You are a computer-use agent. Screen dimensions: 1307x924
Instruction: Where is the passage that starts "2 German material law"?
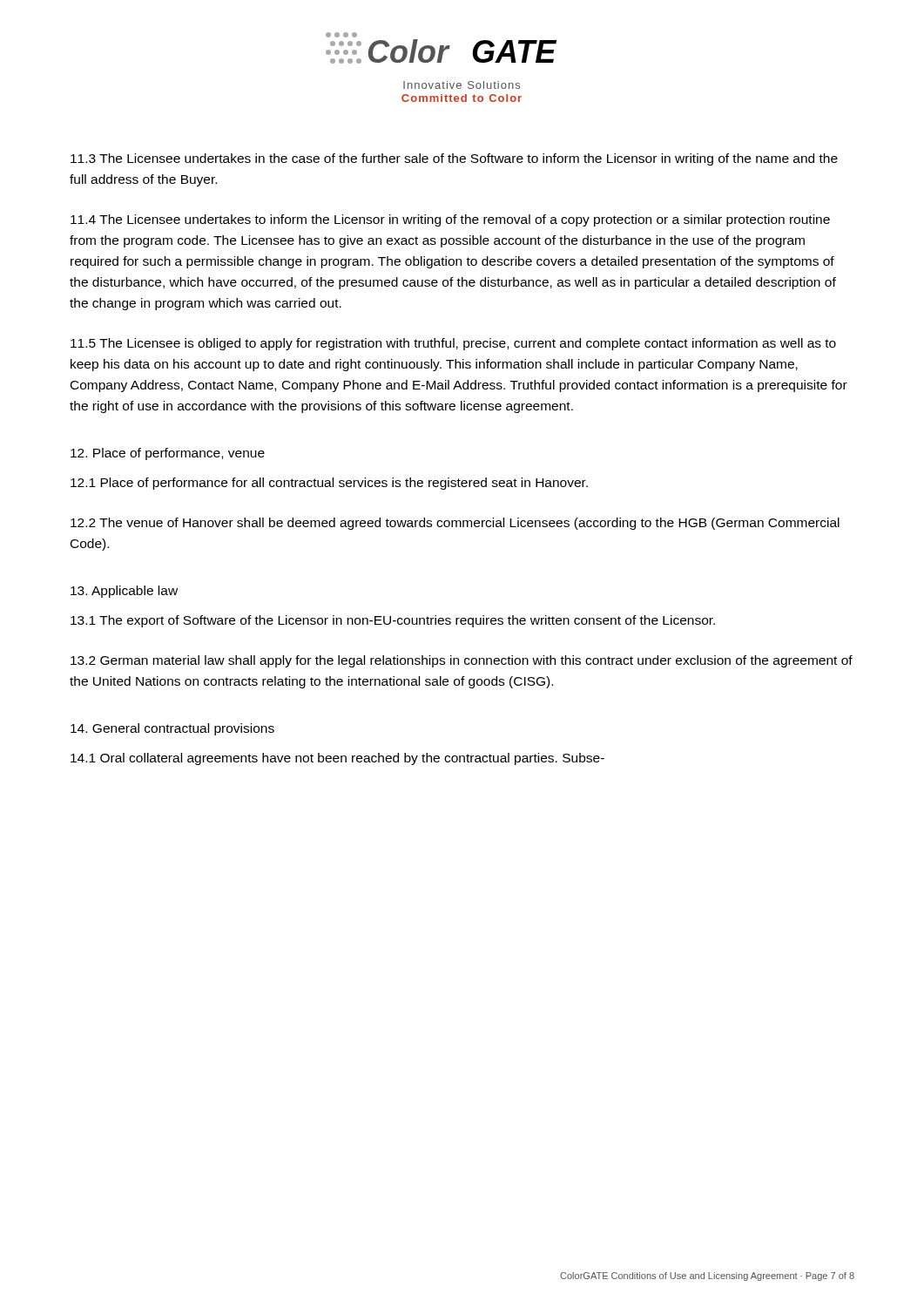(461, 671)
